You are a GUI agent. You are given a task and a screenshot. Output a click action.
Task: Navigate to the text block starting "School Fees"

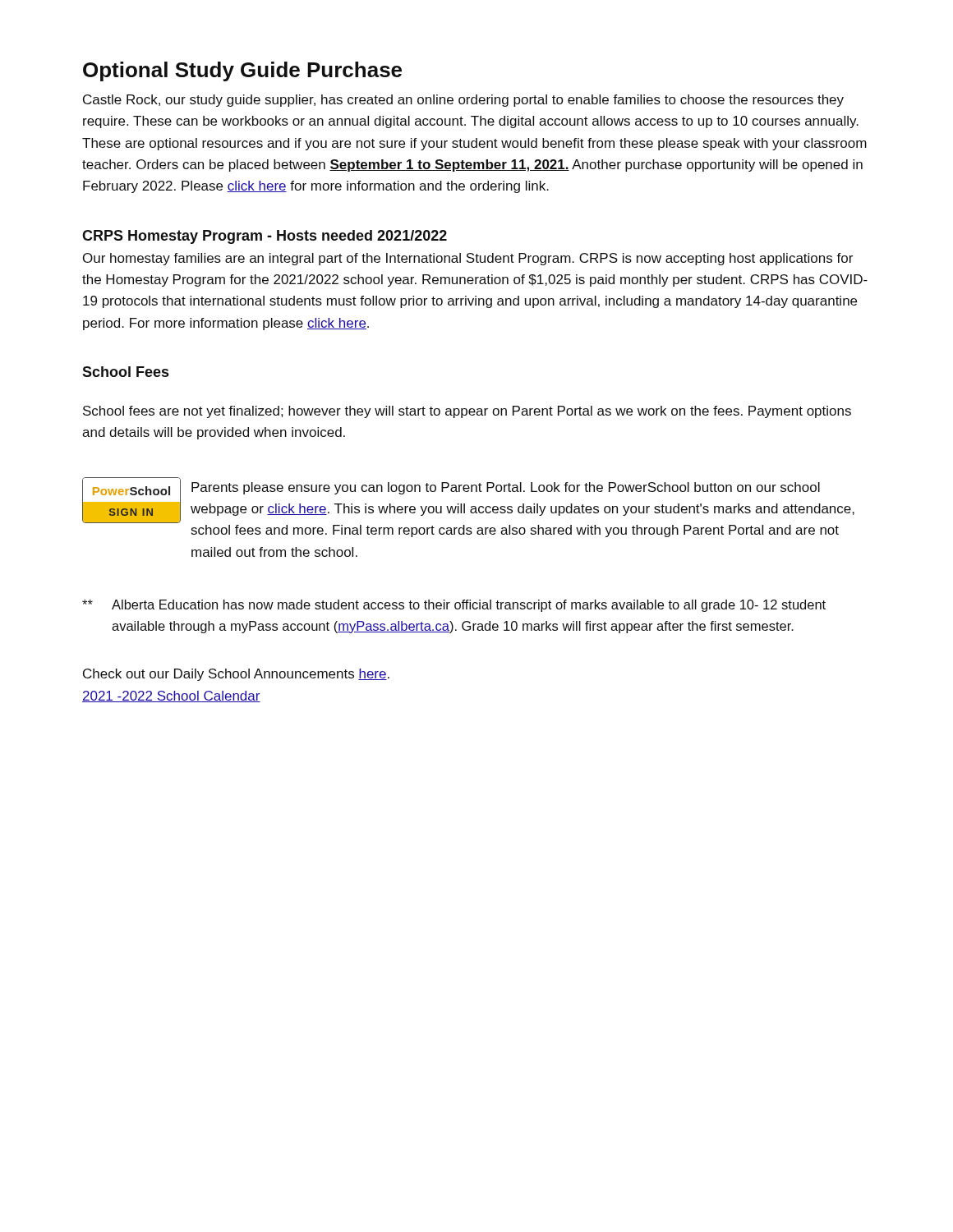pos(125,372)
